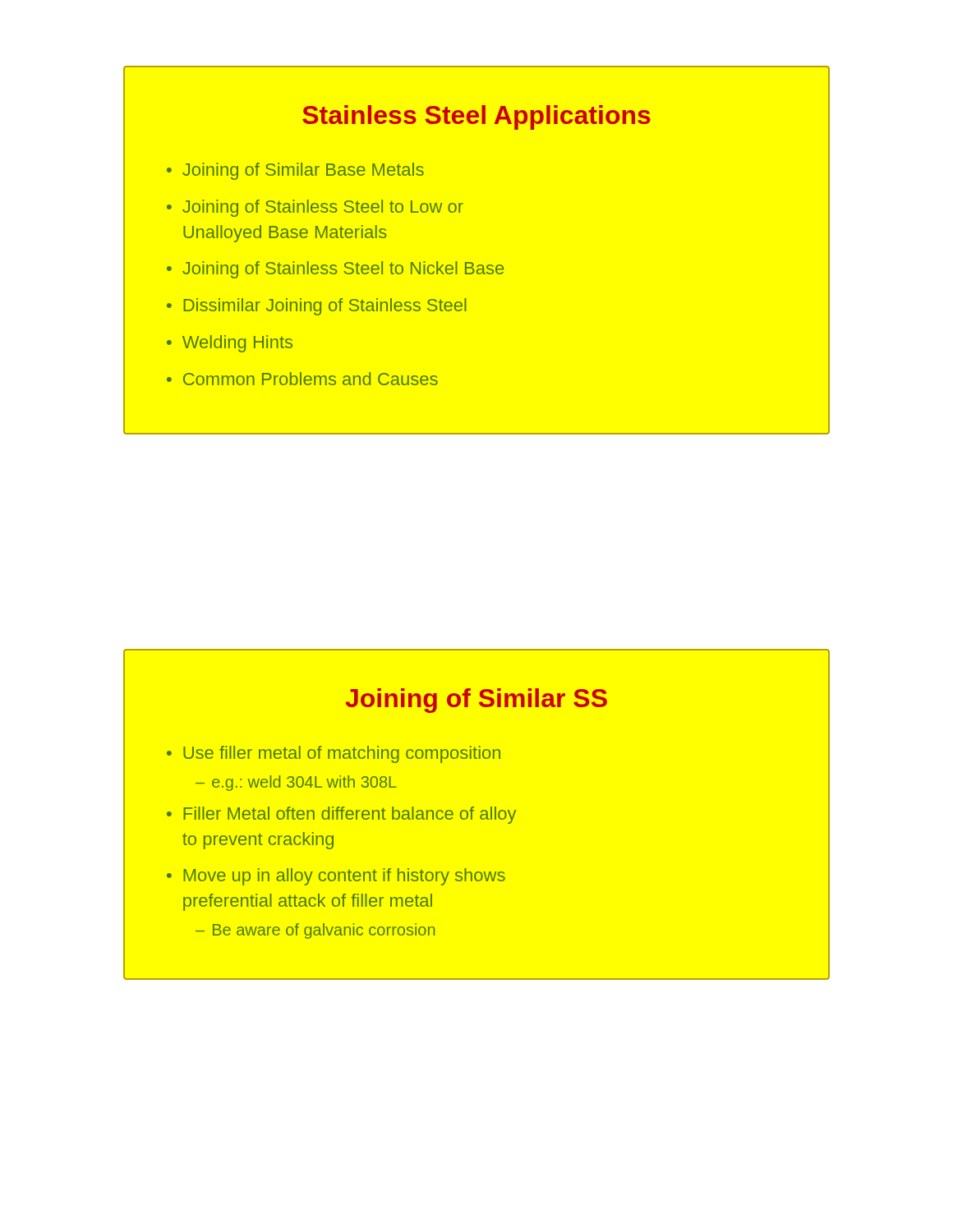Where does it say "• Common Problems and Causes"?
This screenshot has height=1232, width=953.
coord(302,379)
